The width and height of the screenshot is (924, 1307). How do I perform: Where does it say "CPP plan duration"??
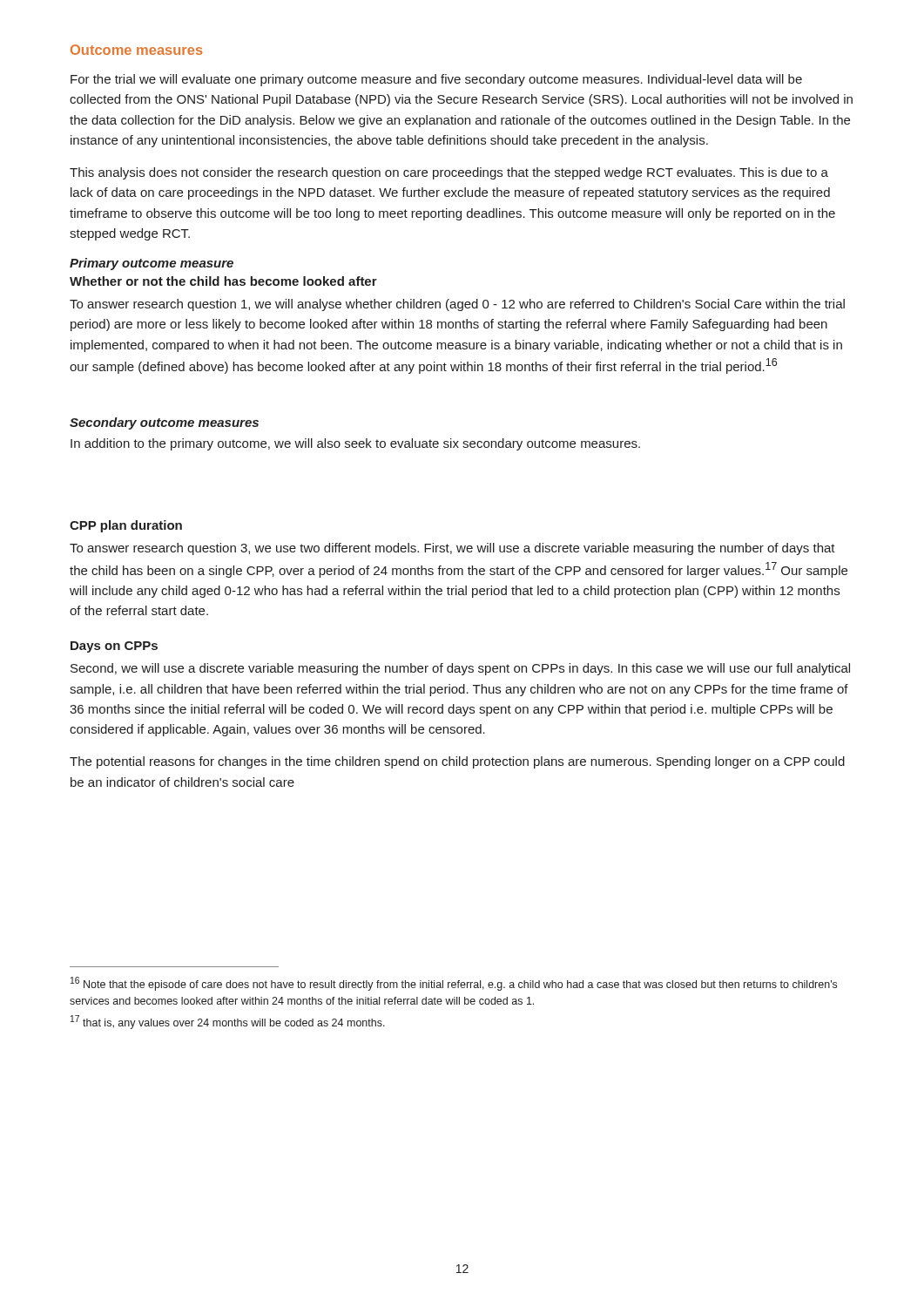(126, 525)
